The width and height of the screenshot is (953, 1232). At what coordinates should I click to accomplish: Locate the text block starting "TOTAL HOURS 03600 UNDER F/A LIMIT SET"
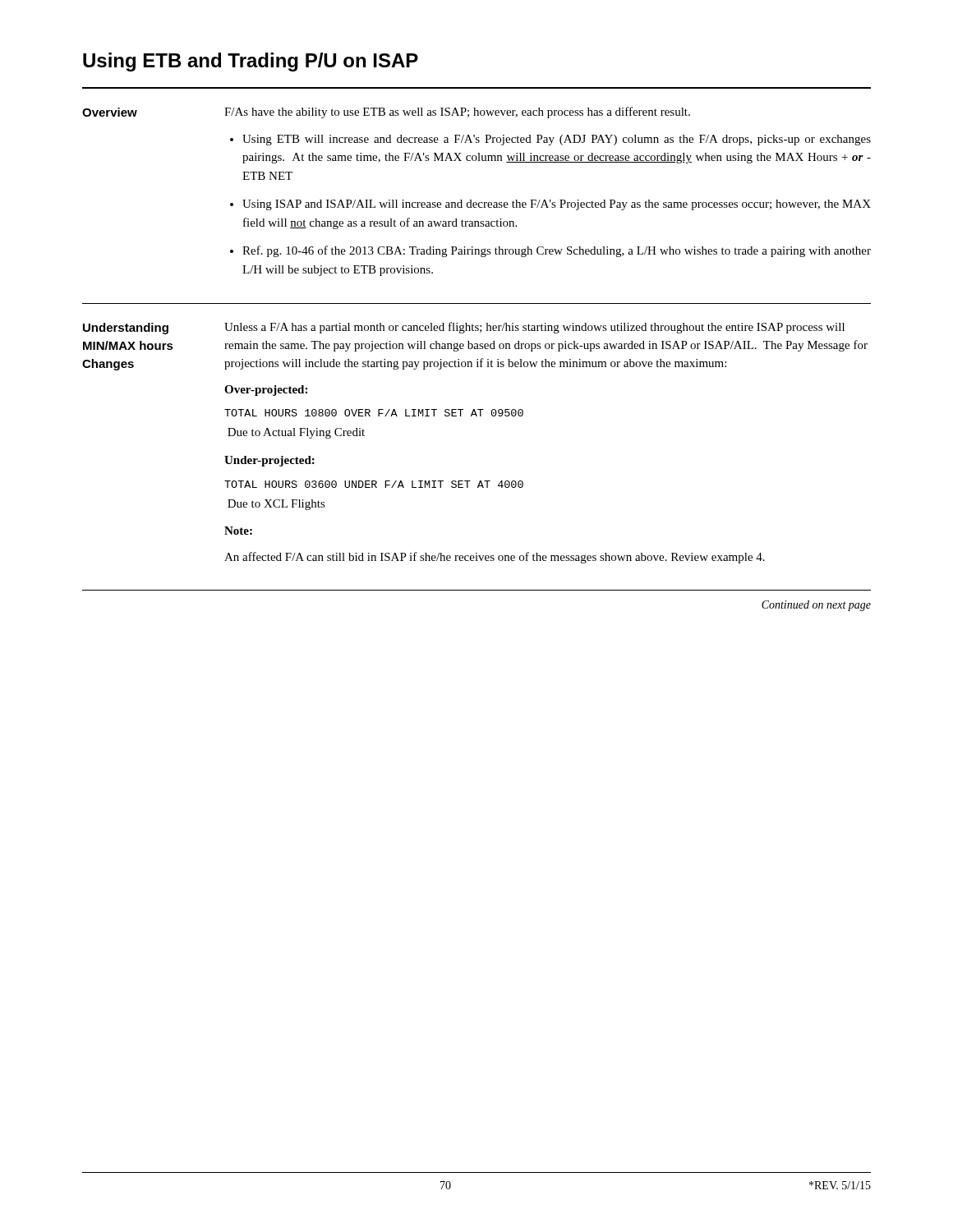click(374, 484)
